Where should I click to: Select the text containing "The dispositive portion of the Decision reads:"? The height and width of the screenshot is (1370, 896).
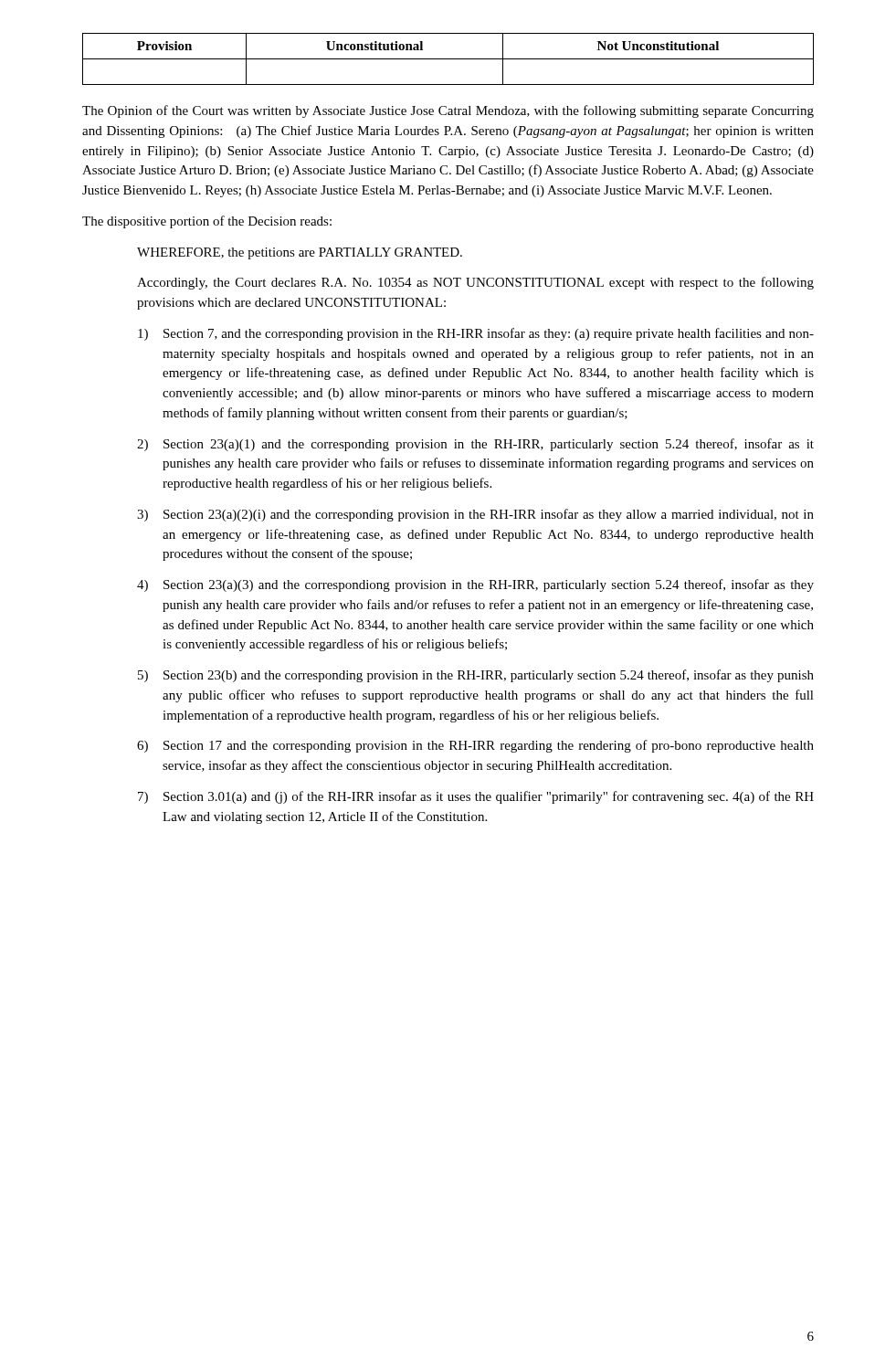tap(207, 221)
